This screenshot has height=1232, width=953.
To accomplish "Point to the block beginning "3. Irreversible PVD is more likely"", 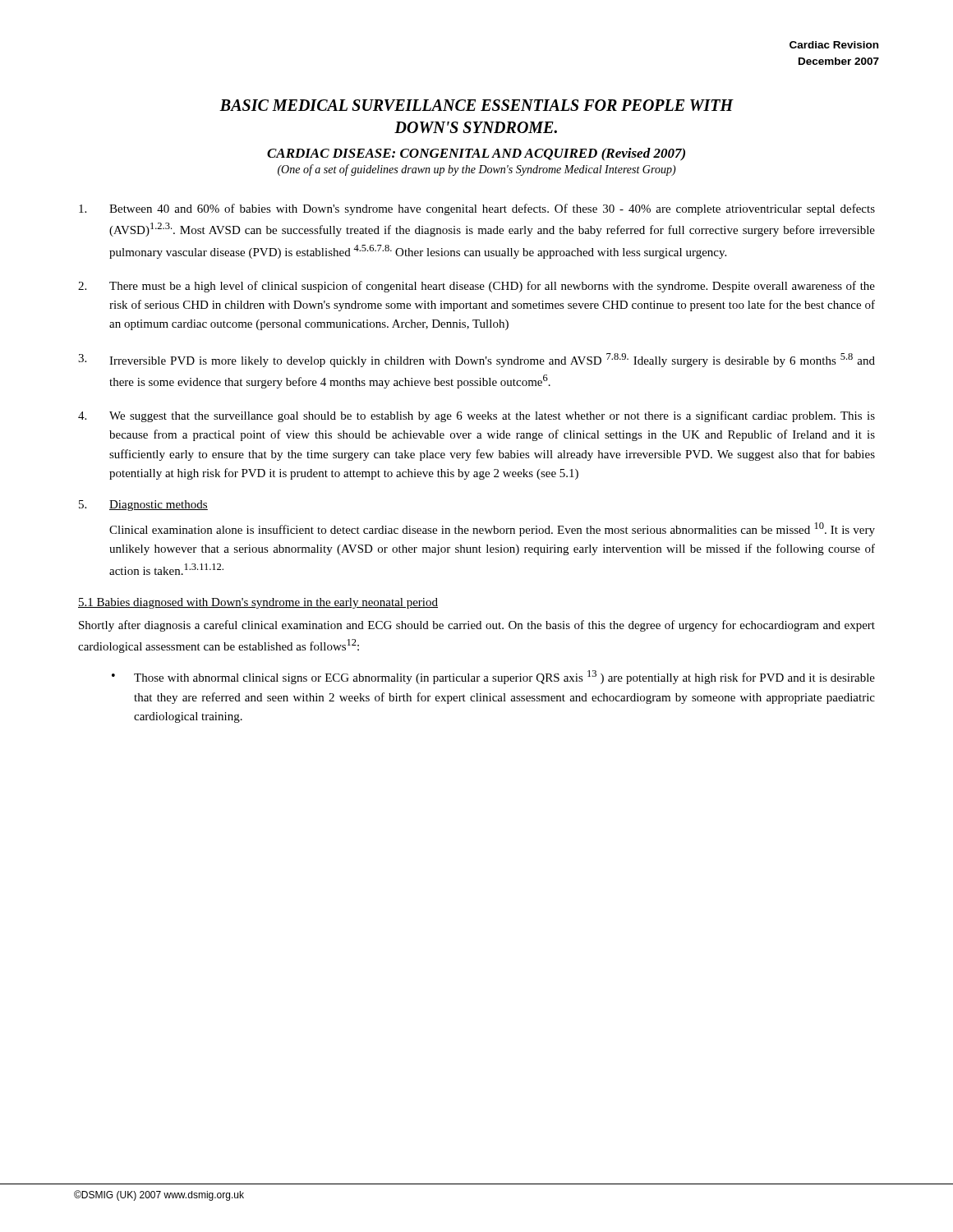I will [476, 370].
